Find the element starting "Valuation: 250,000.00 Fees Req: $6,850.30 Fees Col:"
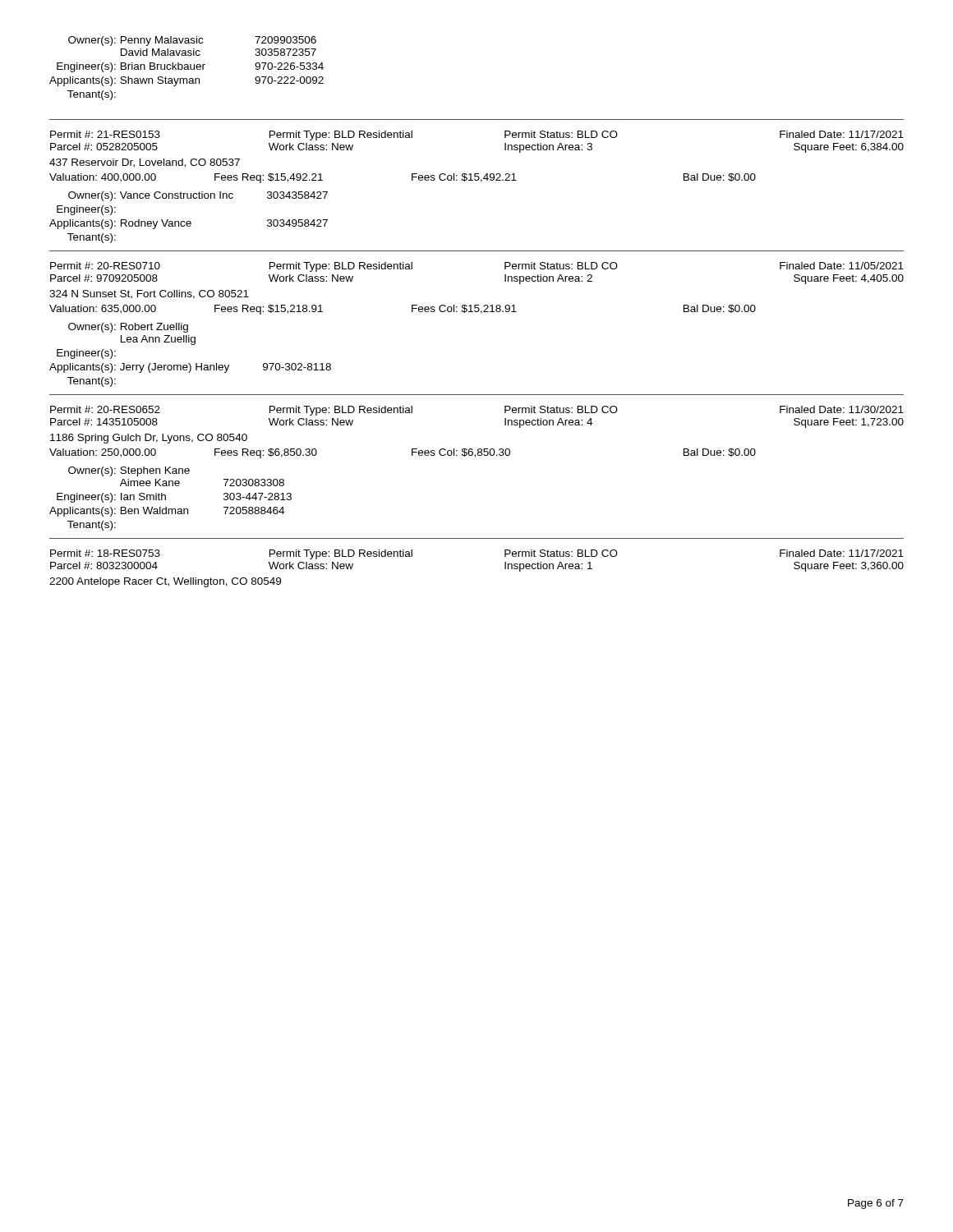 point(476,452)
